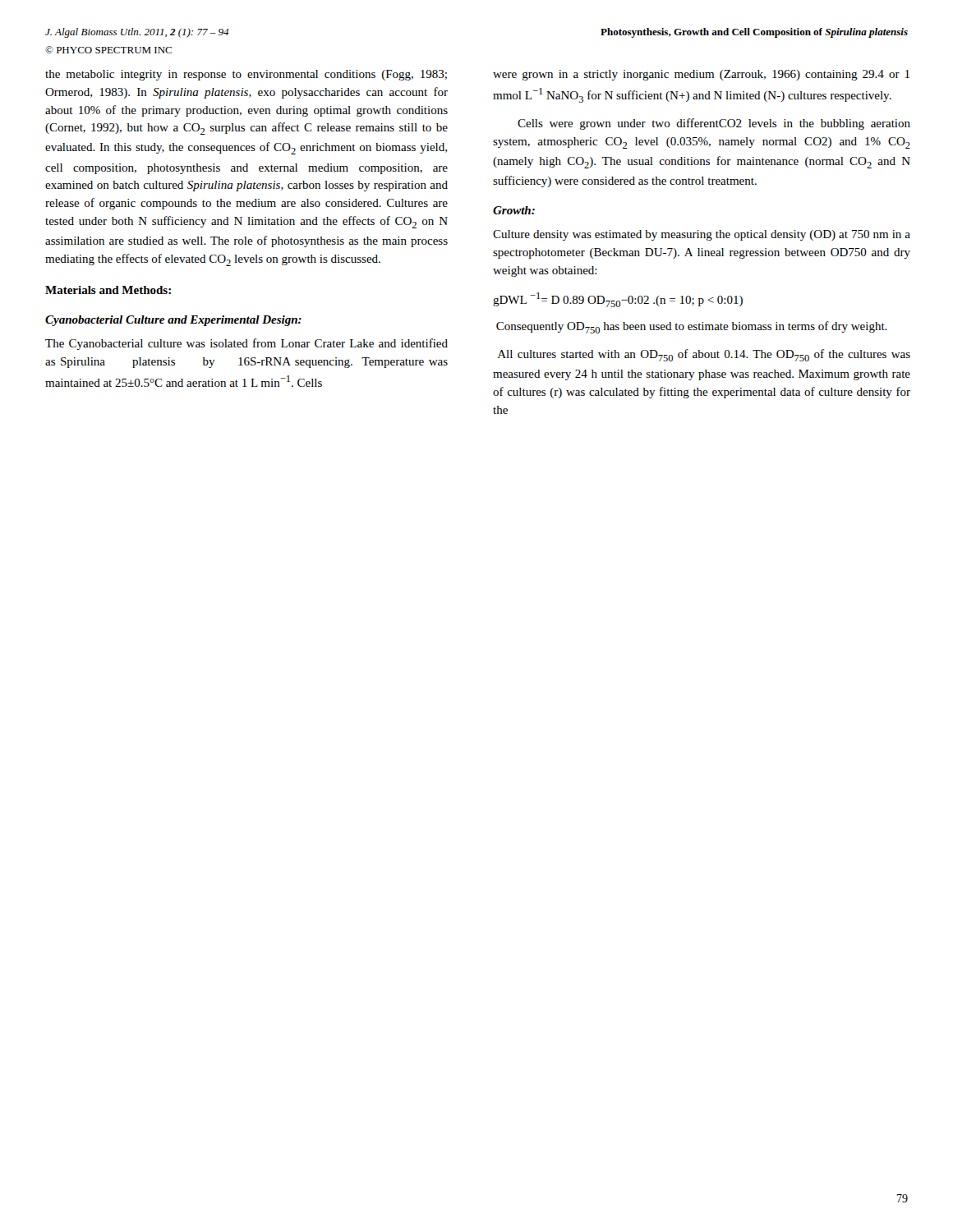Select the text block that says "All cultures started with an OD750 of about"
This screenshot has height=1232, width=953.
pos(702,382)
